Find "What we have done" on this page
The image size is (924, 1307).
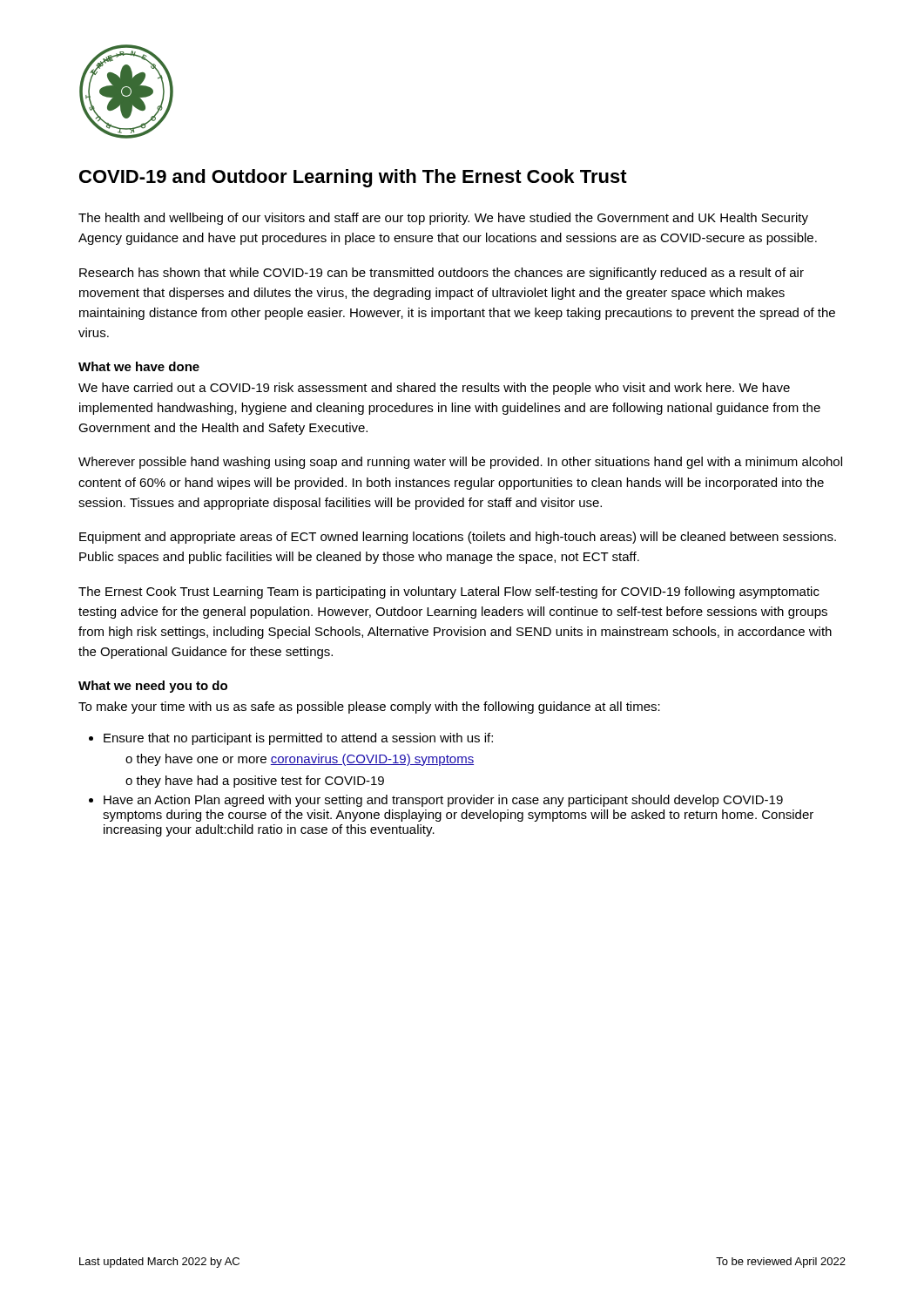click(x=139, y=366)
